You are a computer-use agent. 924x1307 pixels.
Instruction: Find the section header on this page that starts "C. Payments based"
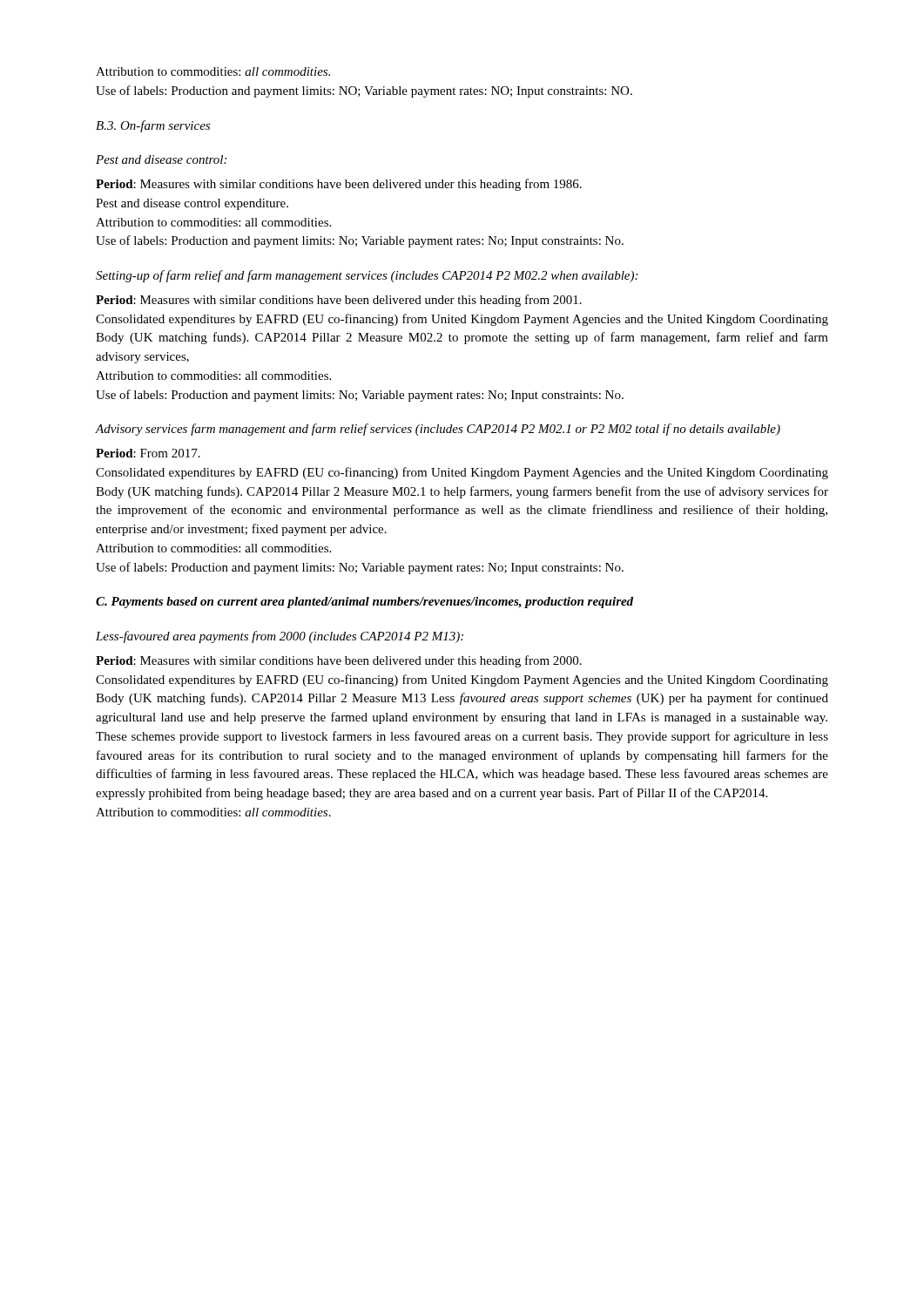462,602
